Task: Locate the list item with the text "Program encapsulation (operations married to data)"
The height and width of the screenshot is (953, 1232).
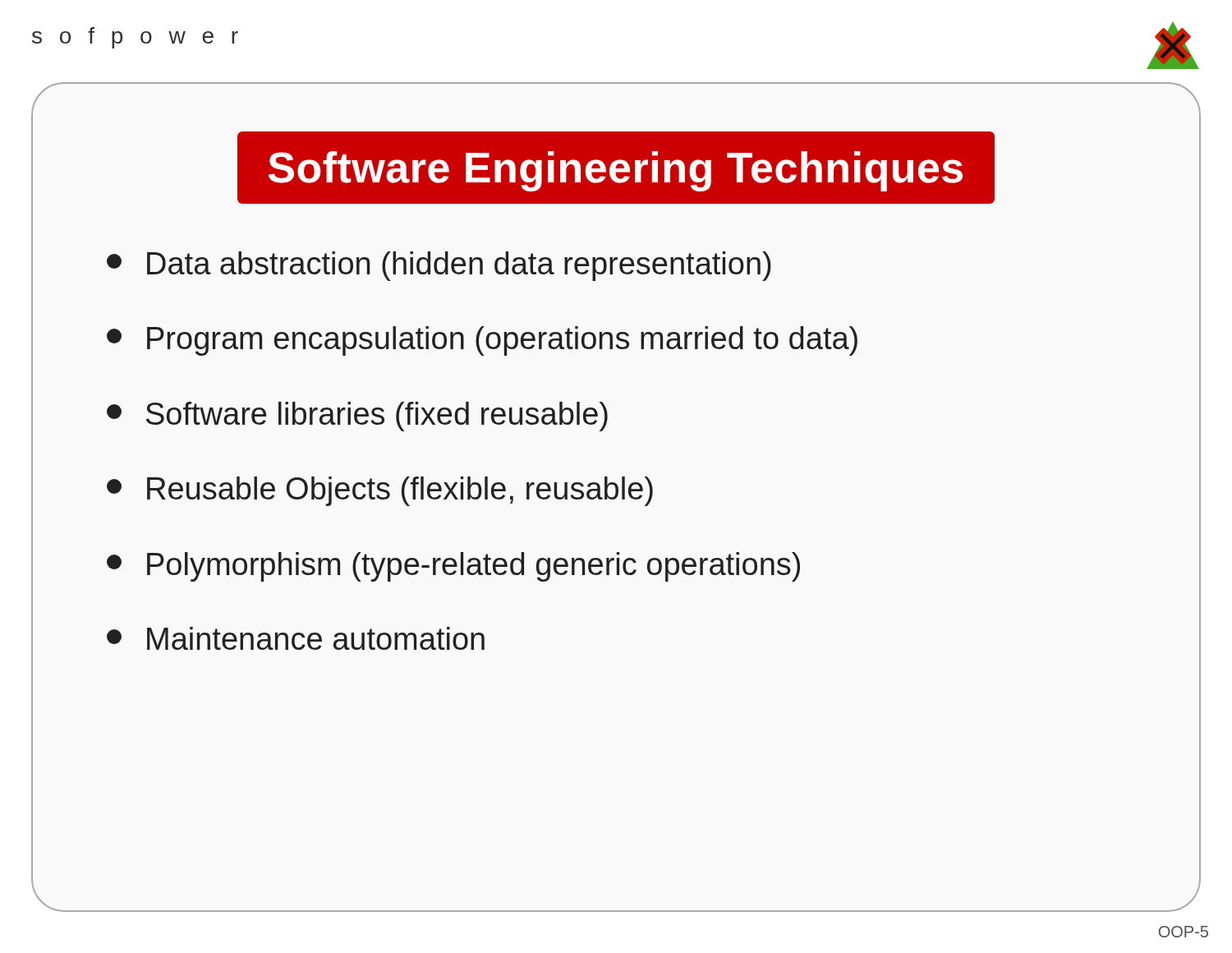Action: [483, 339]
